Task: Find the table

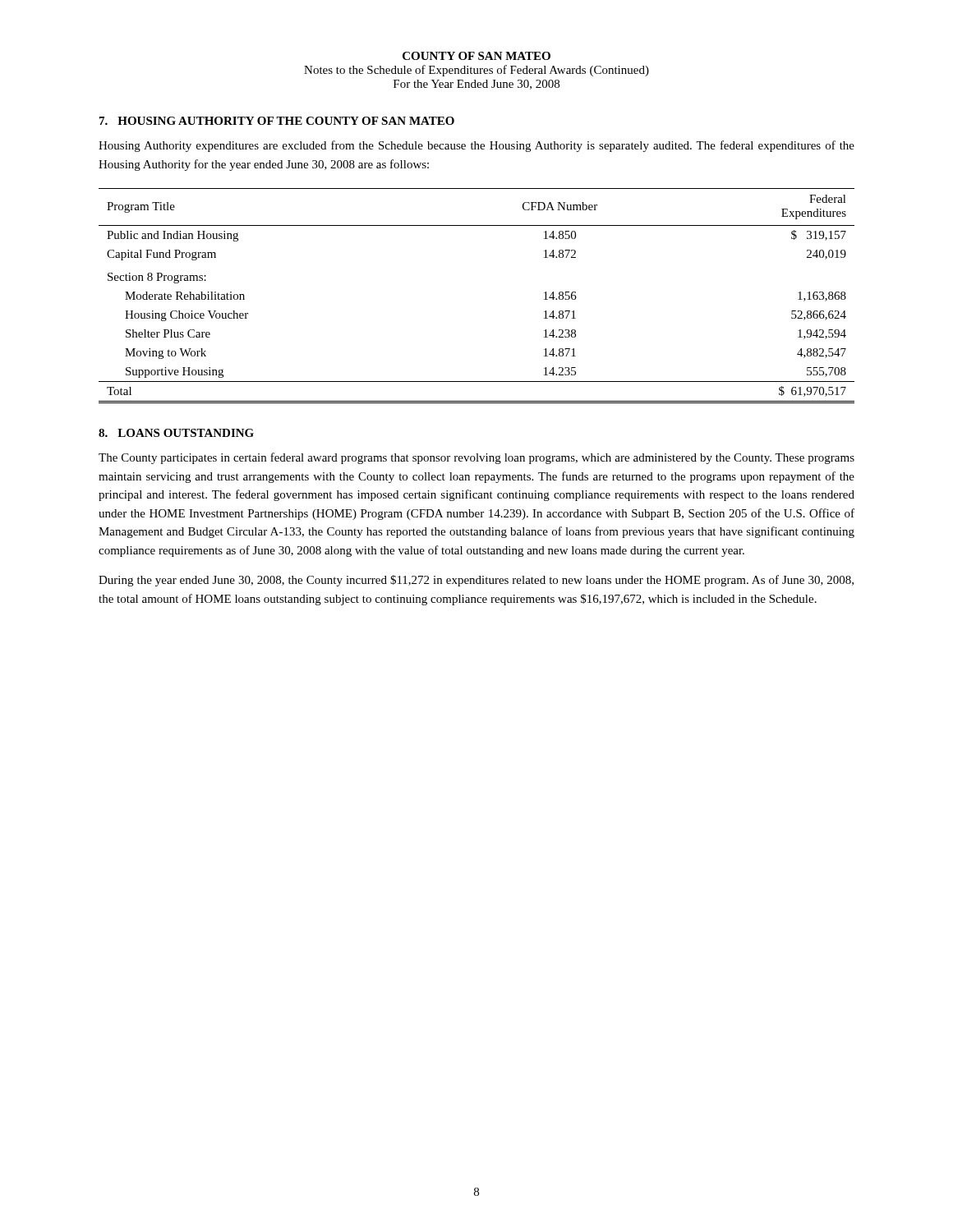Action: point(476,296)
